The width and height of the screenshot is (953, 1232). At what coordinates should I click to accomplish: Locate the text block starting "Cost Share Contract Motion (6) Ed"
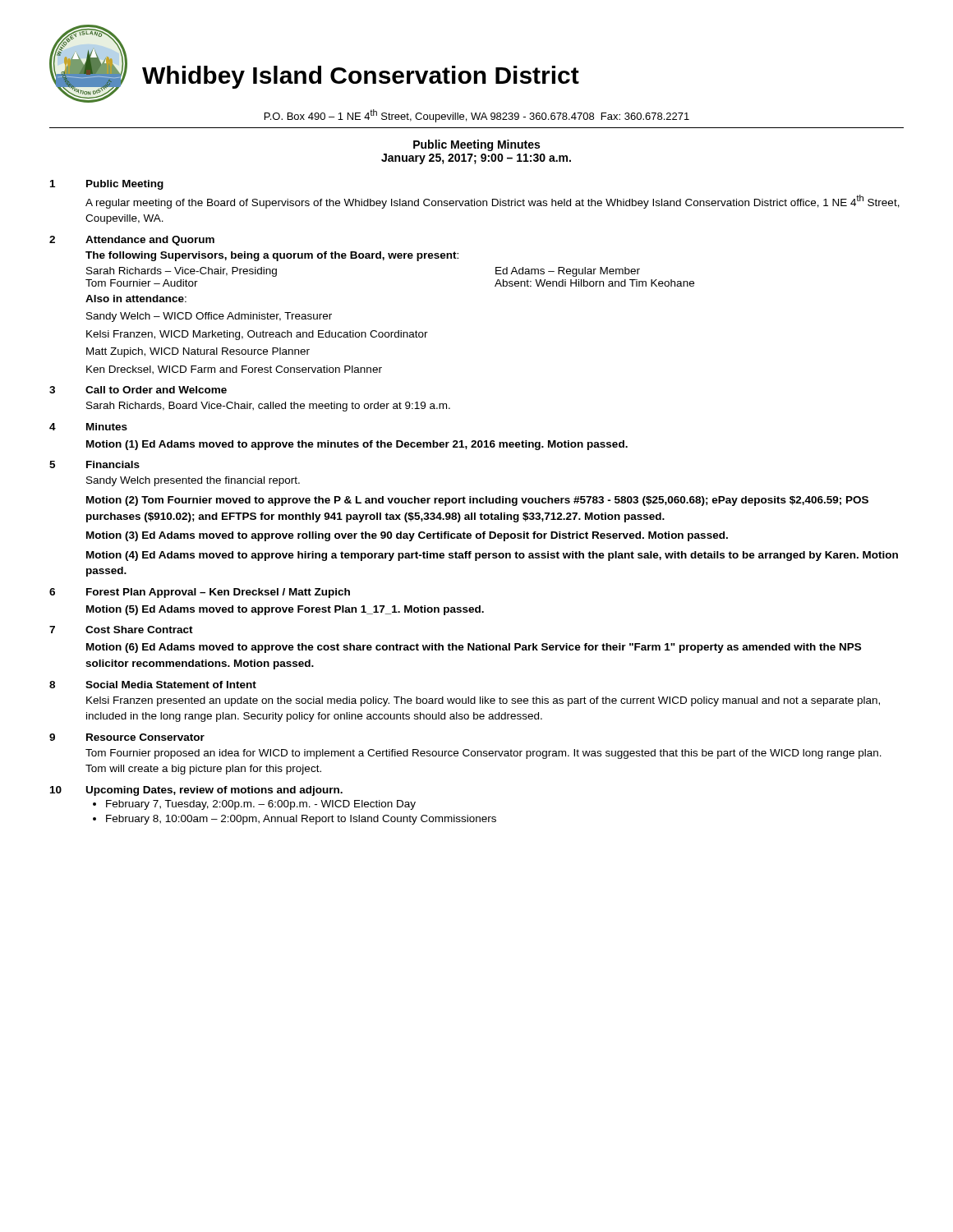[495, 648]
